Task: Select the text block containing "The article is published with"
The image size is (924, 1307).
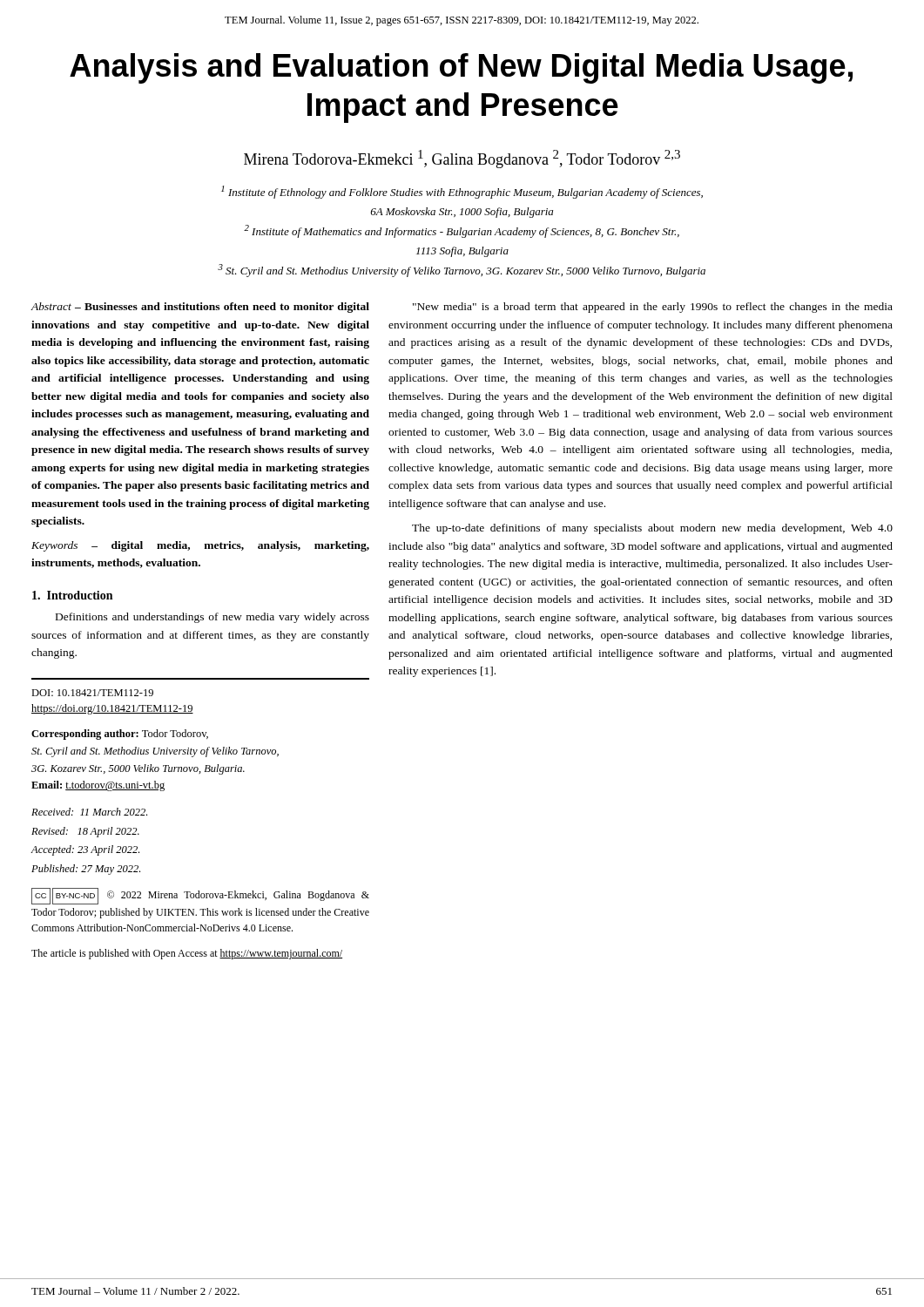Action: click(x=187, y=953)
